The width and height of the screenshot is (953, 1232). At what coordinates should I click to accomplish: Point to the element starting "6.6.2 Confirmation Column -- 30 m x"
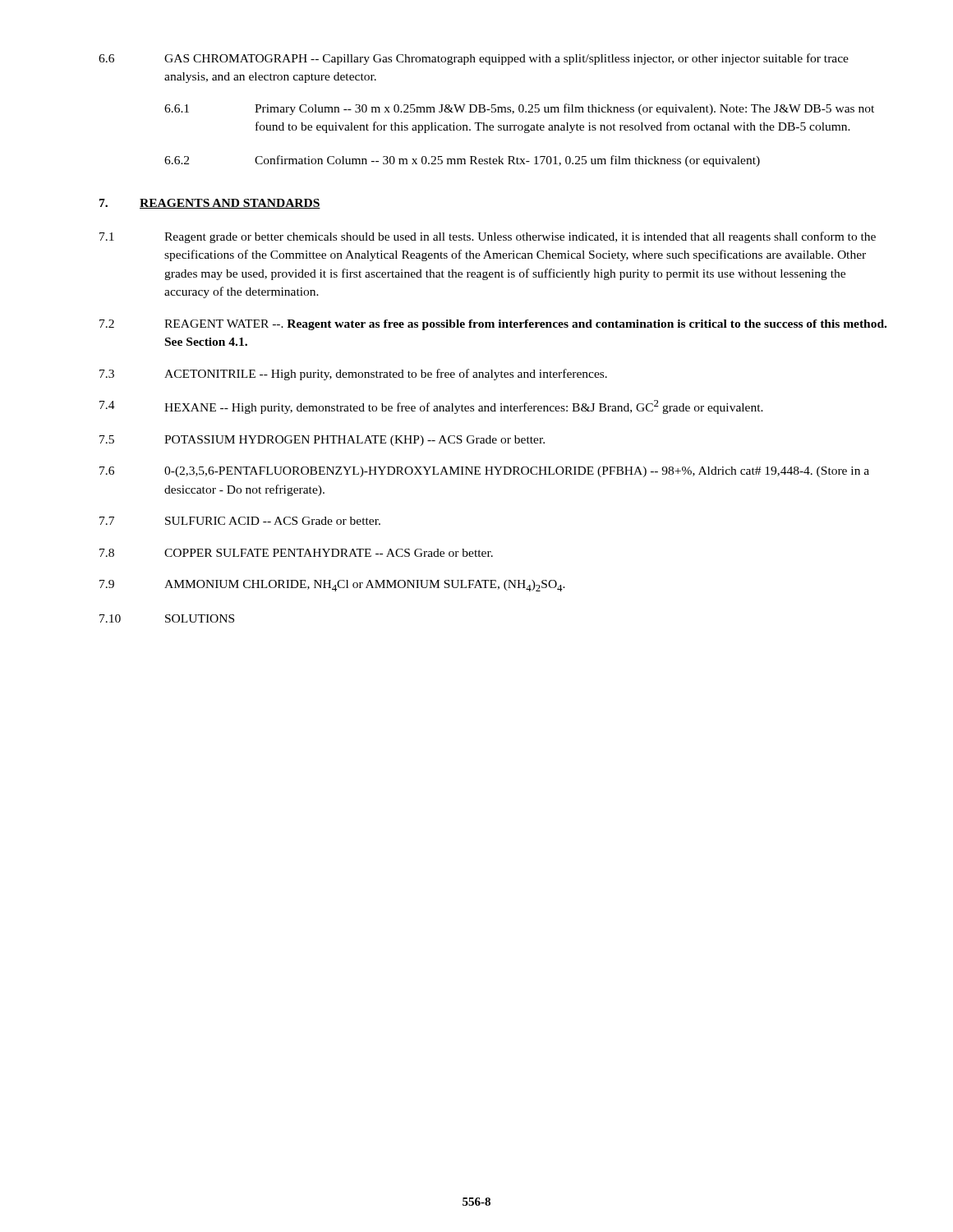[x=526, y=160]
